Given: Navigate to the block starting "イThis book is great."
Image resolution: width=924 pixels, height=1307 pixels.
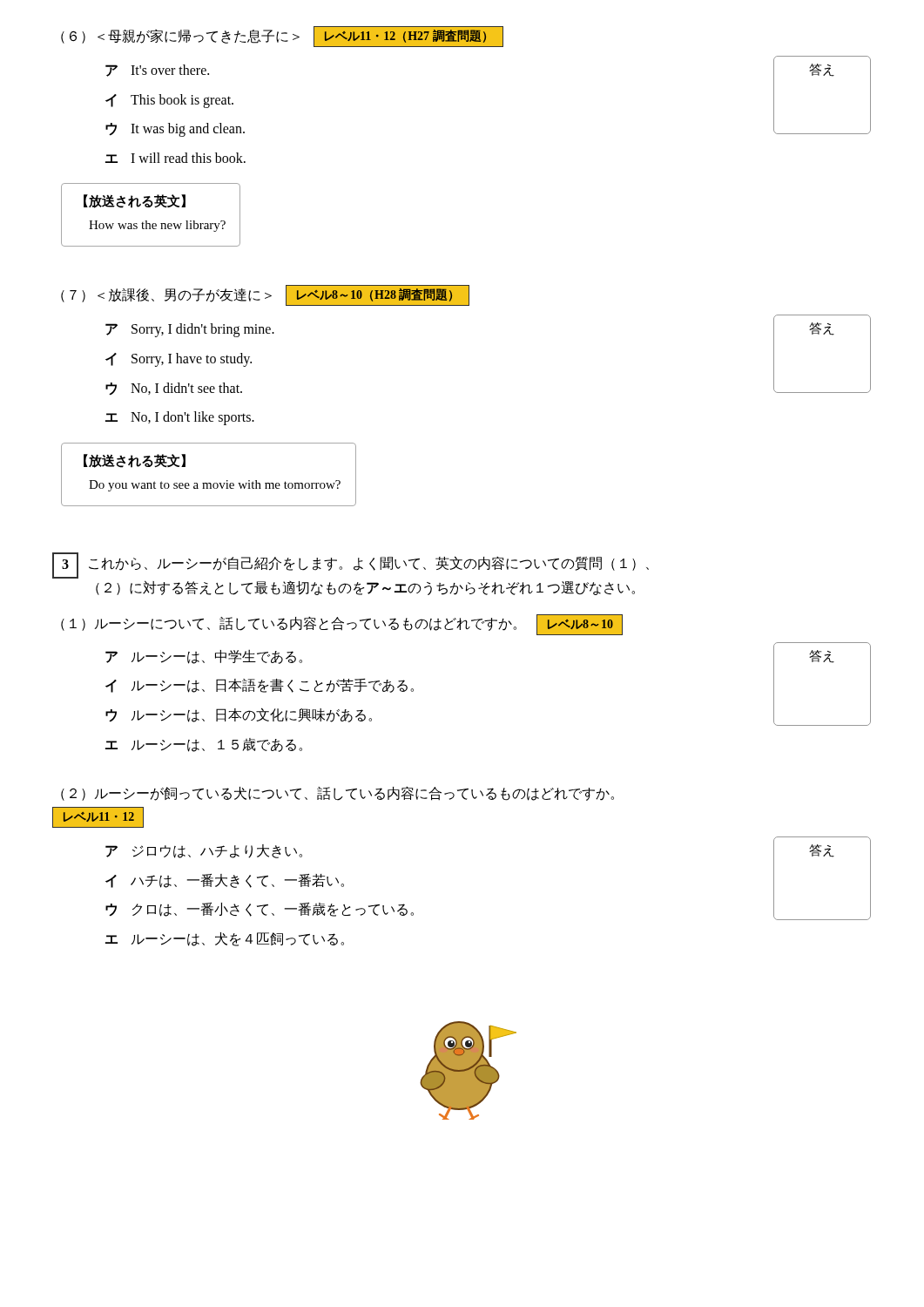Looking at the screenshot, I should tap(169, 100).
